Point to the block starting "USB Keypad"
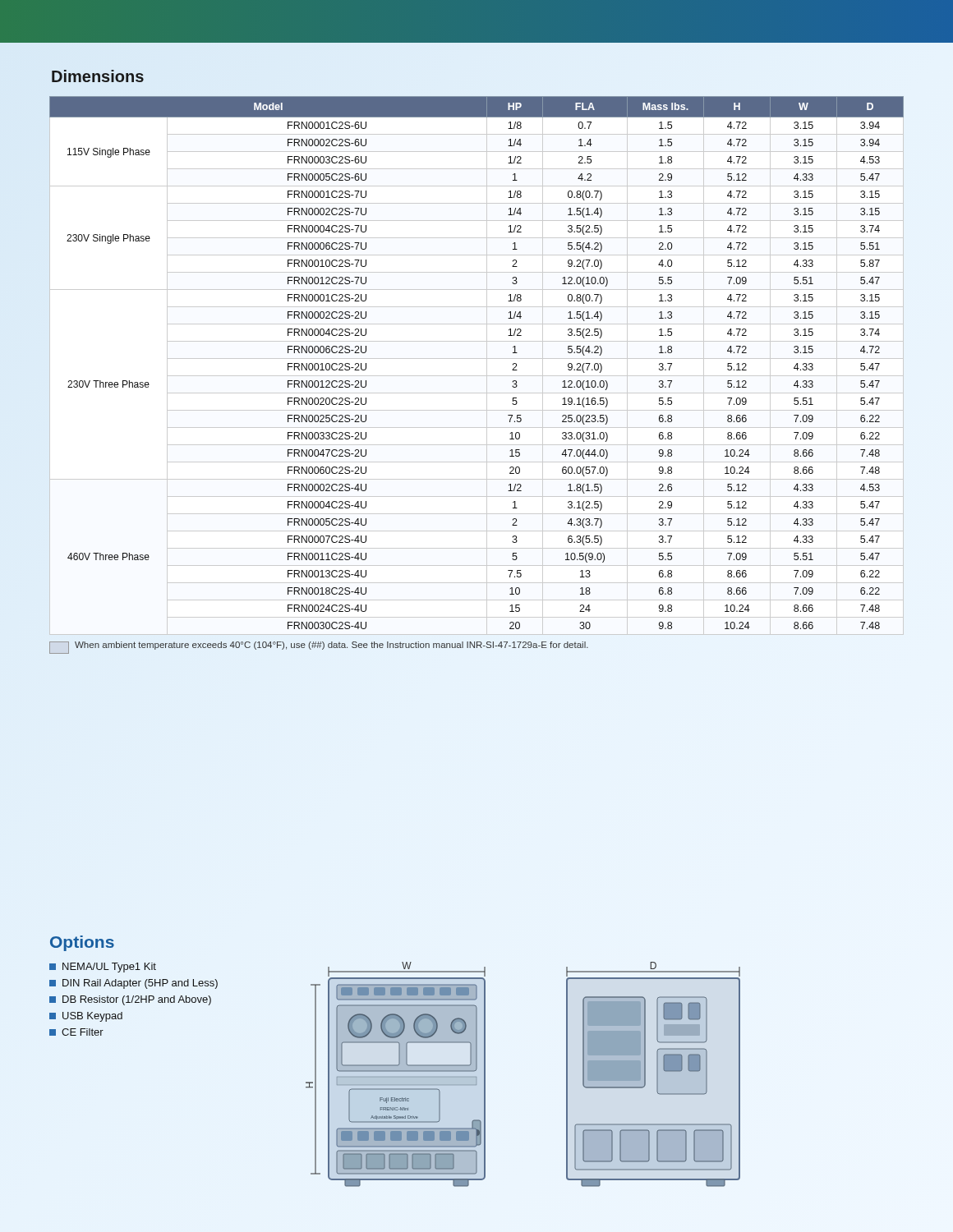The height and width of the screenshot is (1232, 953). click(x=86, y=1016)
